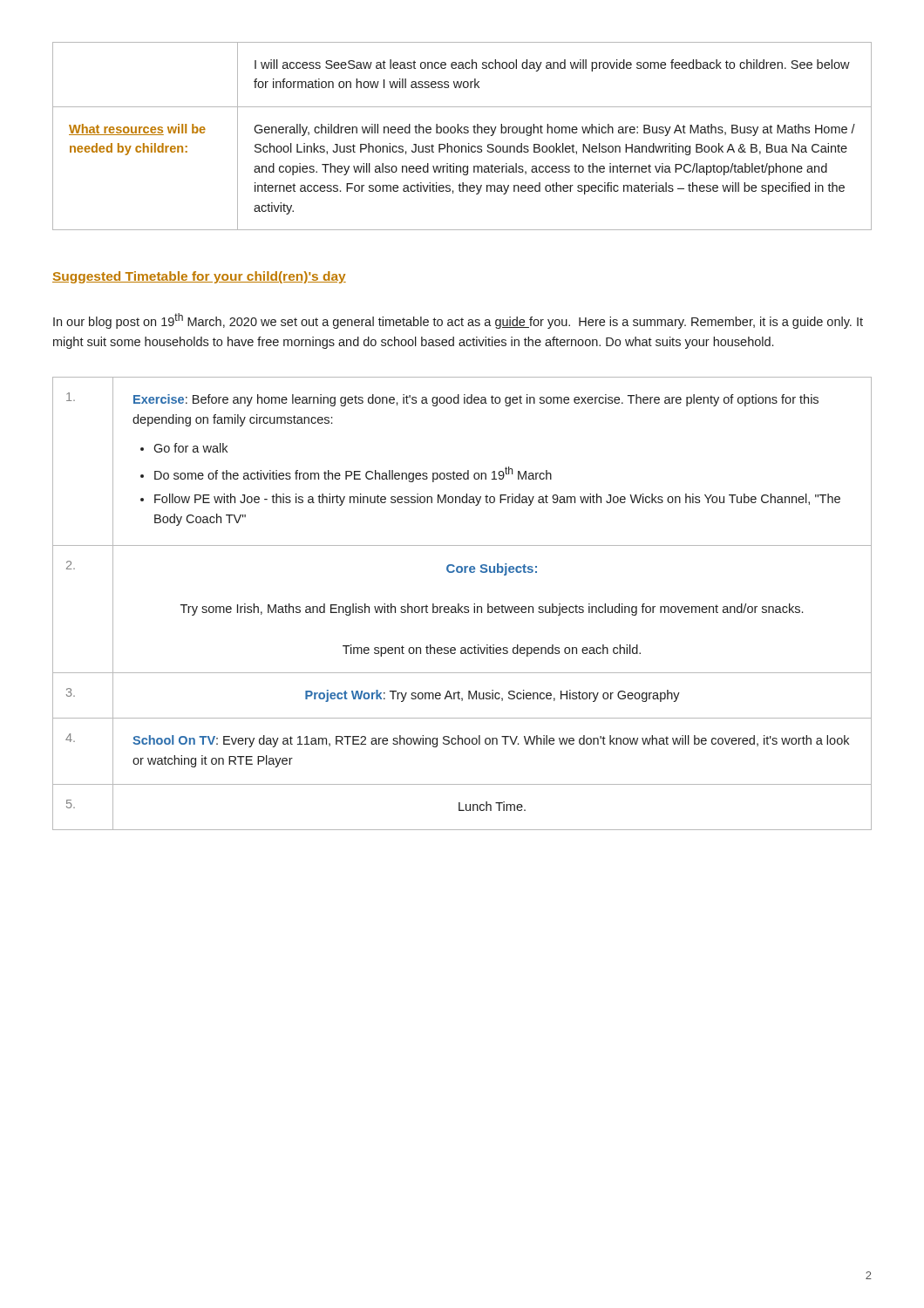Find the table that mentions "I will access"
This screenshot has width=924, height=1308.
(x=462, y=136)
